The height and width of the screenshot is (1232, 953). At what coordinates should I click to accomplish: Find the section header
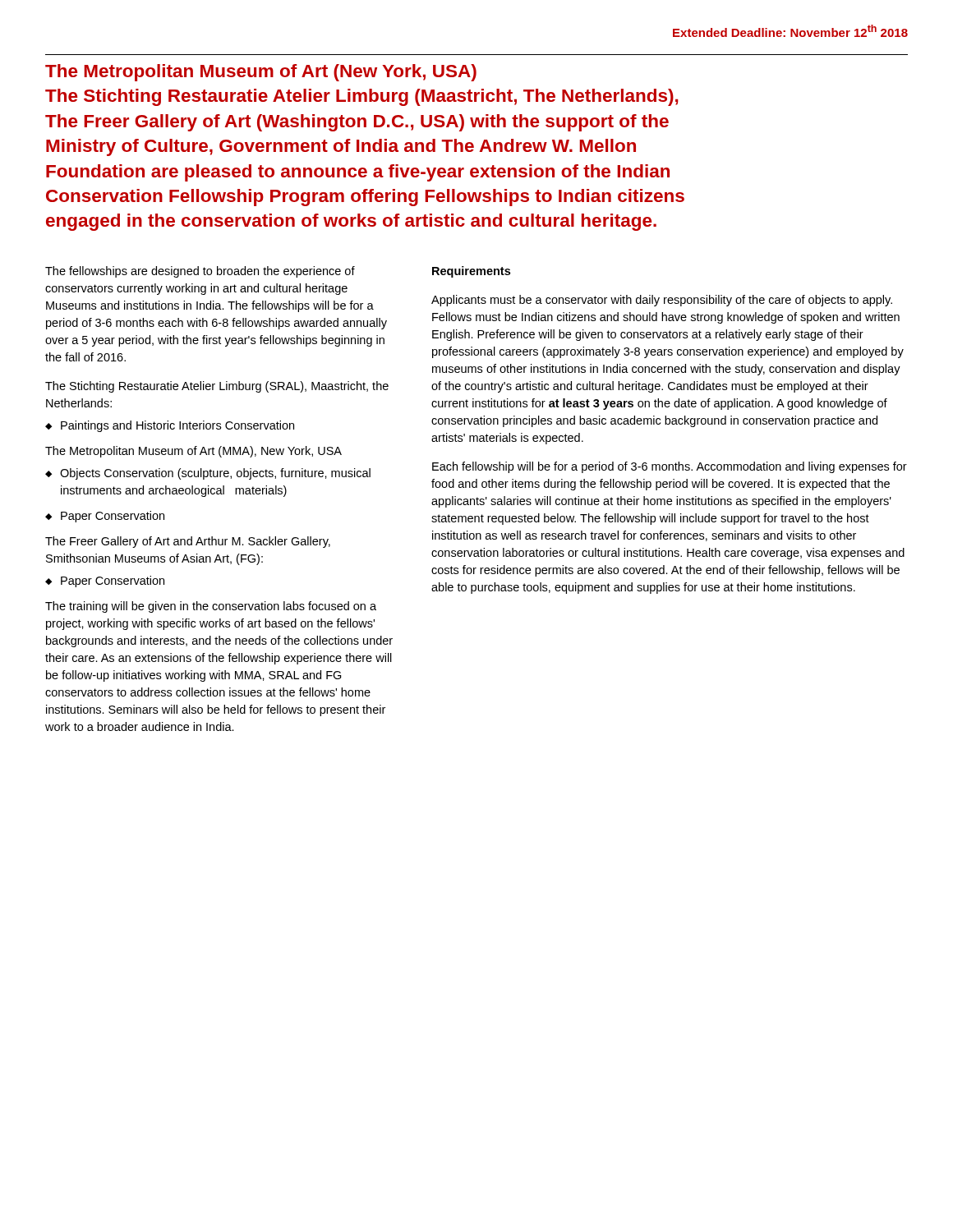[x=670, y=271]
